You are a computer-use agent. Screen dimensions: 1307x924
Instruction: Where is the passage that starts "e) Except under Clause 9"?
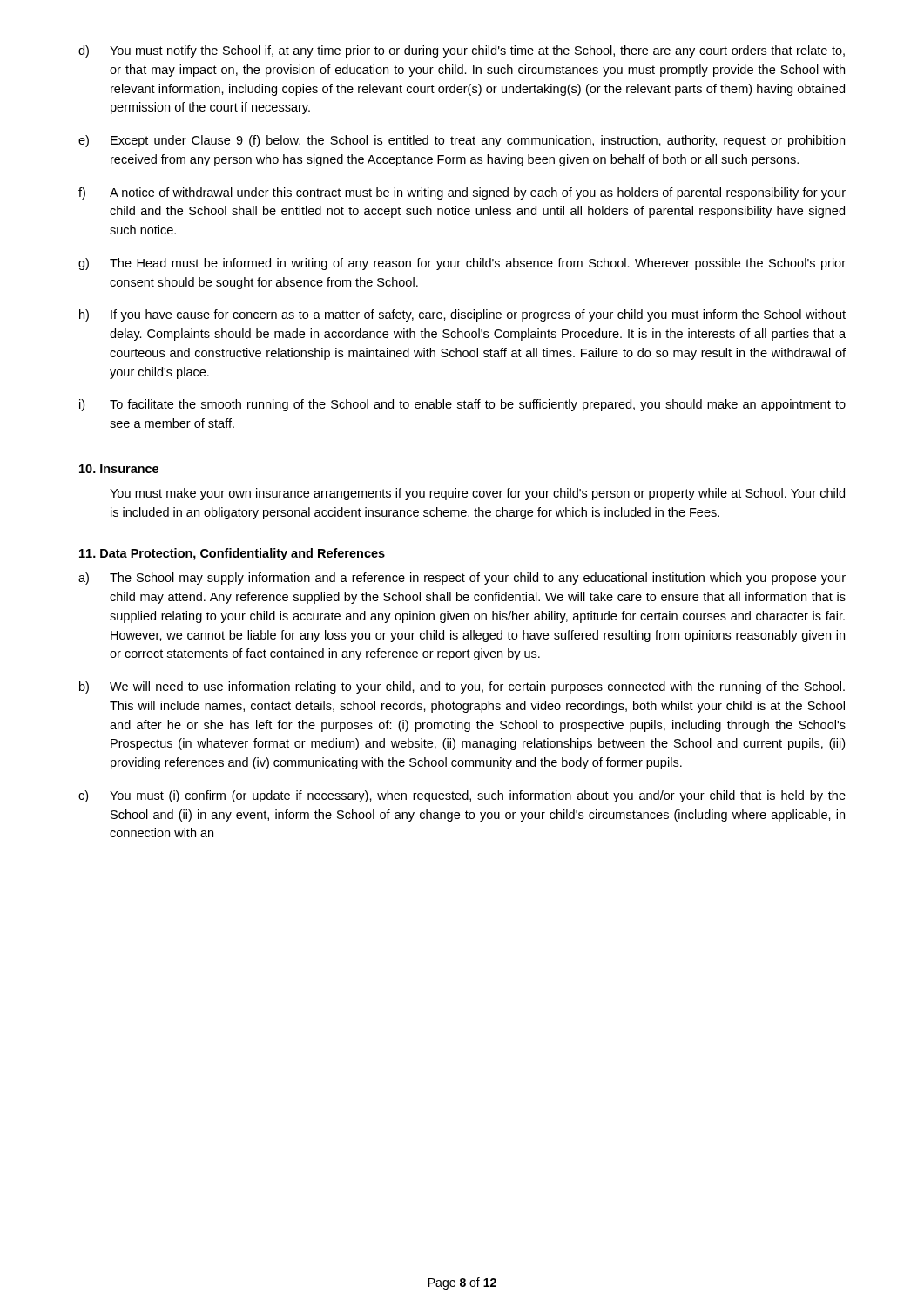[x=462, y=151]
